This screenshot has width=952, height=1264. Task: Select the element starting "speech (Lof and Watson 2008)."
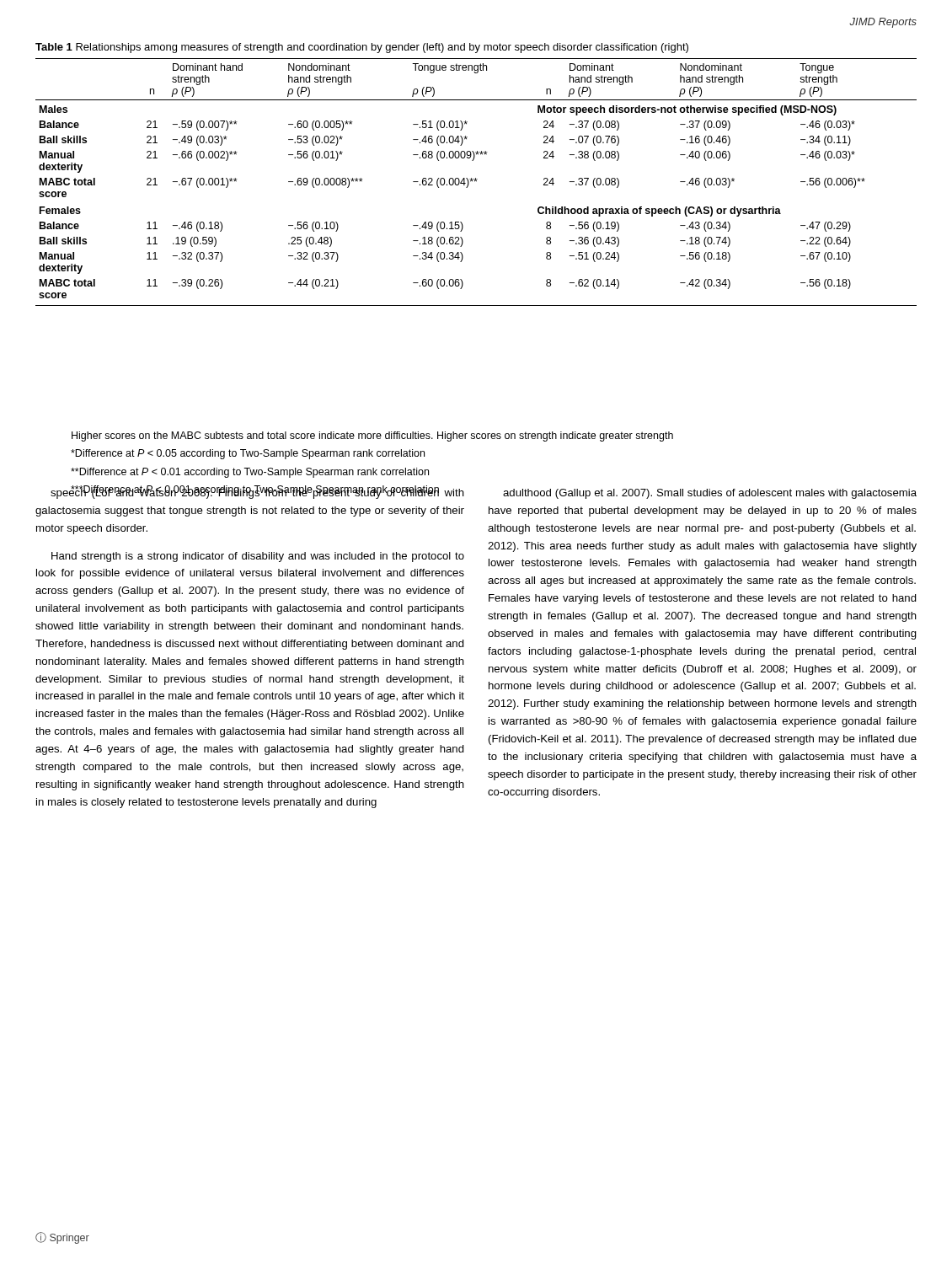tap(250, 648)
